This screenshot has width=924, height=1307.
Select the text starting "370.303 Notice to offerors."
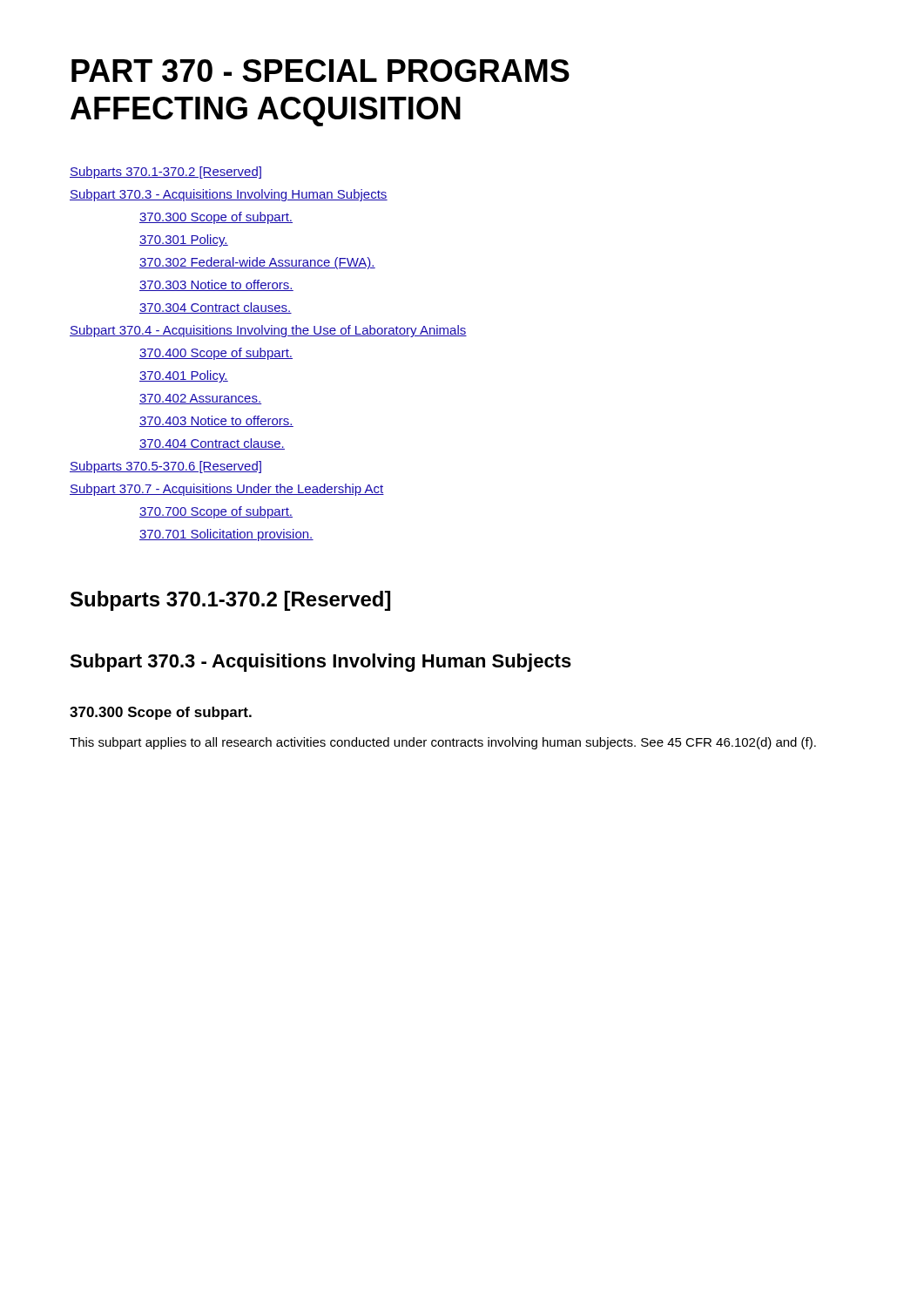click(x=216, y=285)
